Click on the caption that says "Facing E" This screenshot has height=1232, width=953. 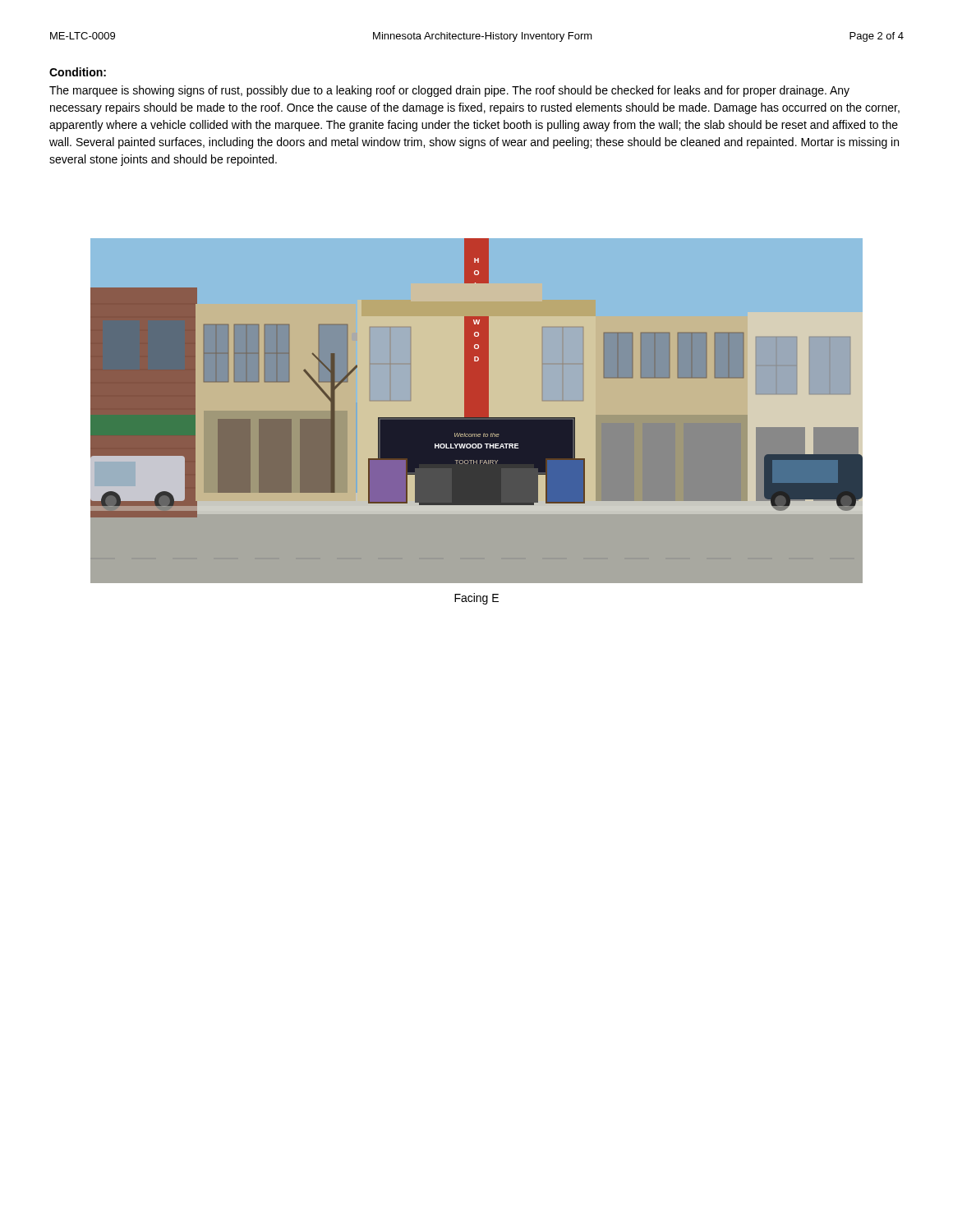tap(476, 598)
